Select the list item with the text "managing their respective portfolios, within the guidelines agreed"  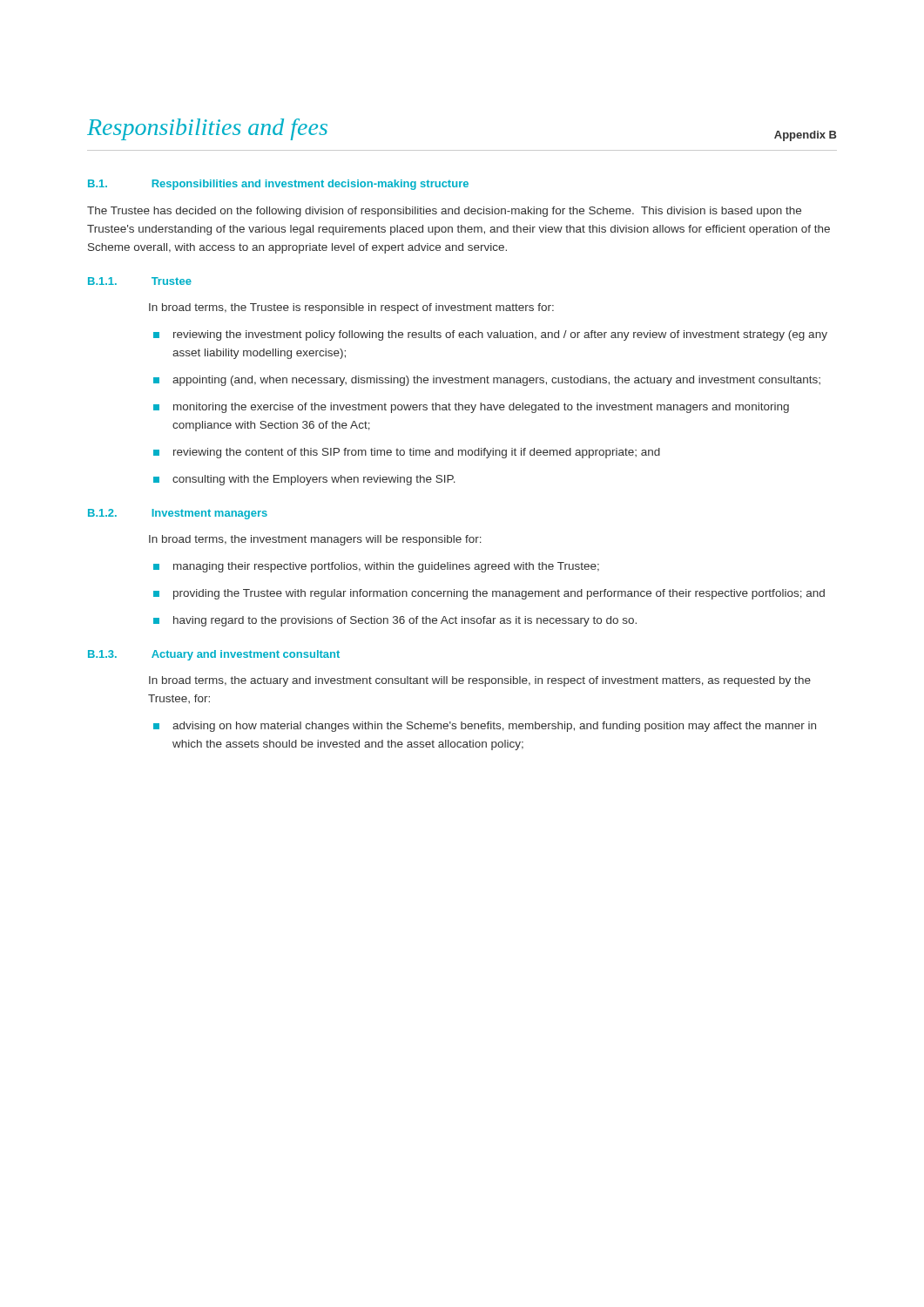(x=386, y=566)
